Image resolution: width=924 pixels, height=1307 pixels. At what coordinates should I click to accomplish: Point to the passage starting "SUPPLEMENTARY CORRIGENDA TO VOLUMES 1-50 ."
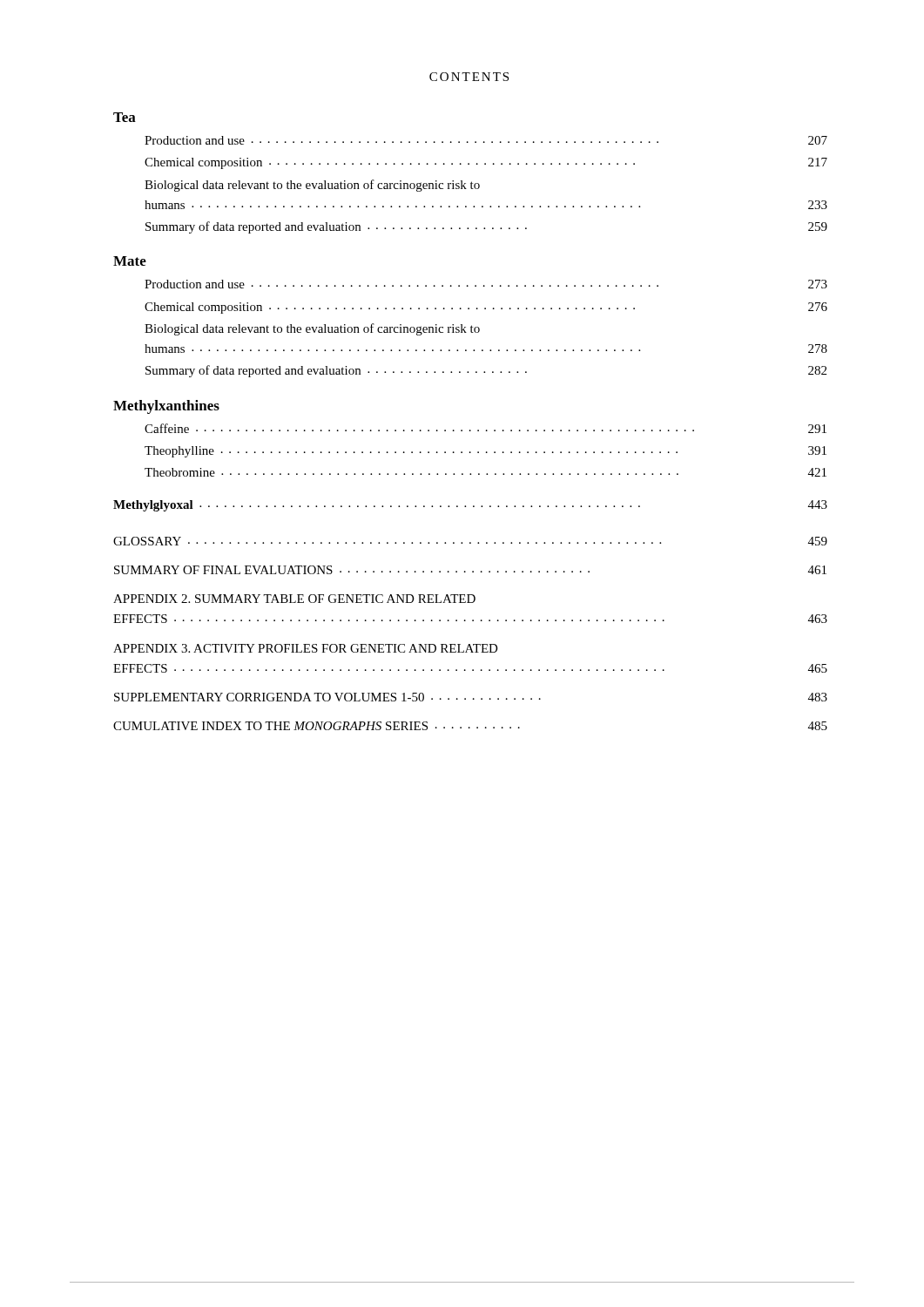point(470,698)
